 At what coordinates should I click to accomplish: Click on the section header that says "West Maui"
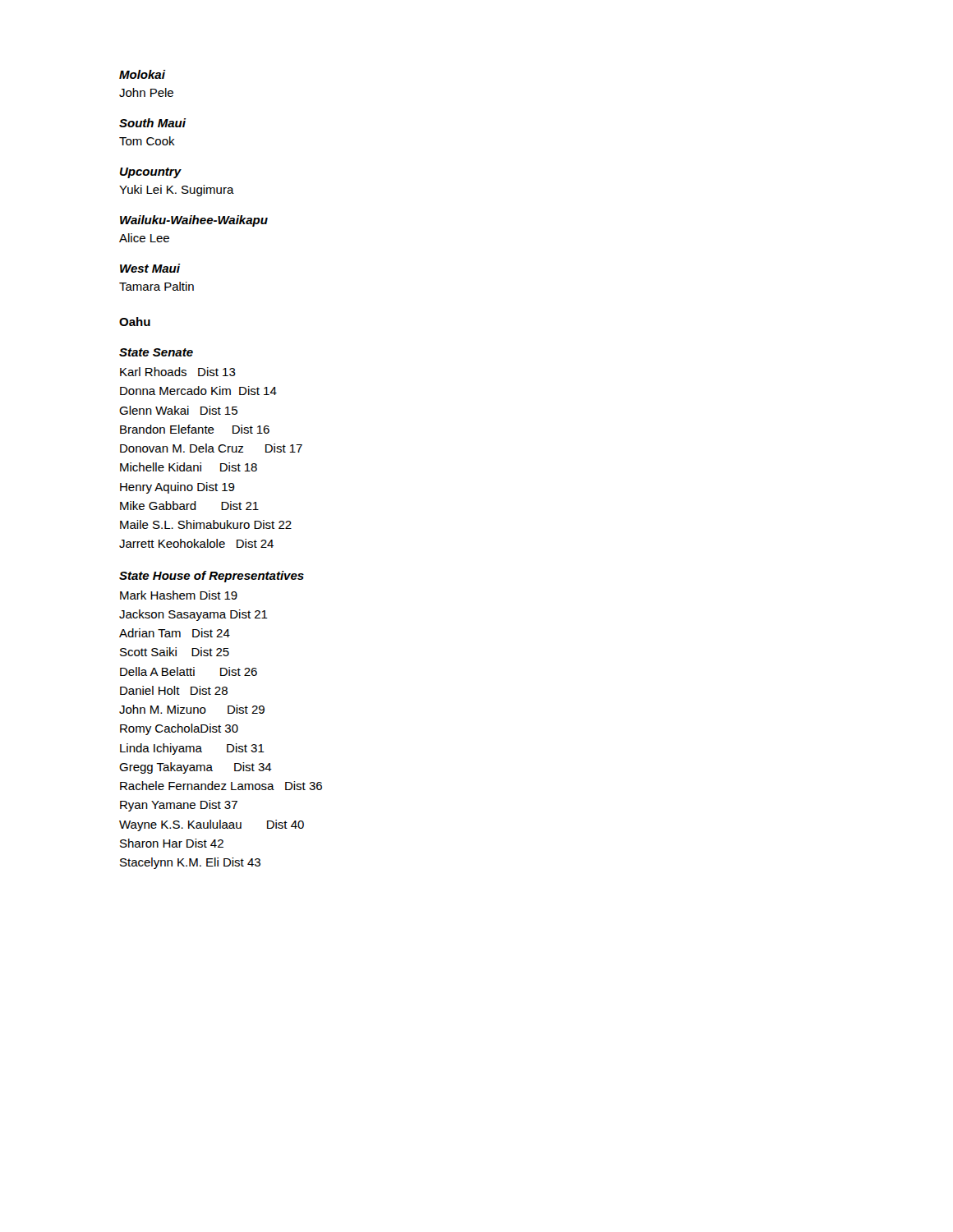pyautogui.click(x=149, y=268)
